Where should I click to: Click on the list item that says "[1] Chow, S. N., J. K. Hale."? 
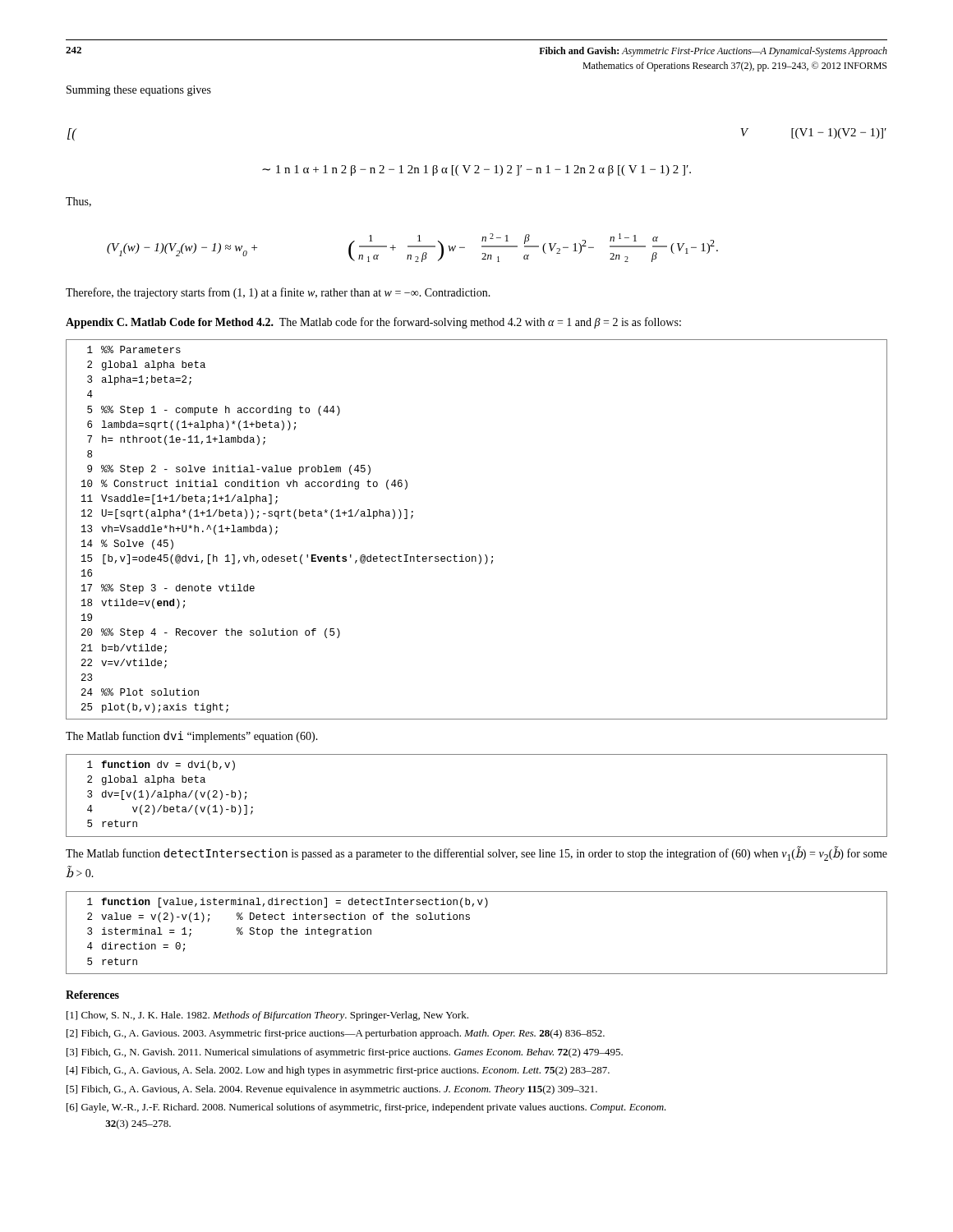pyautogui.click(x=267, y=1015)
